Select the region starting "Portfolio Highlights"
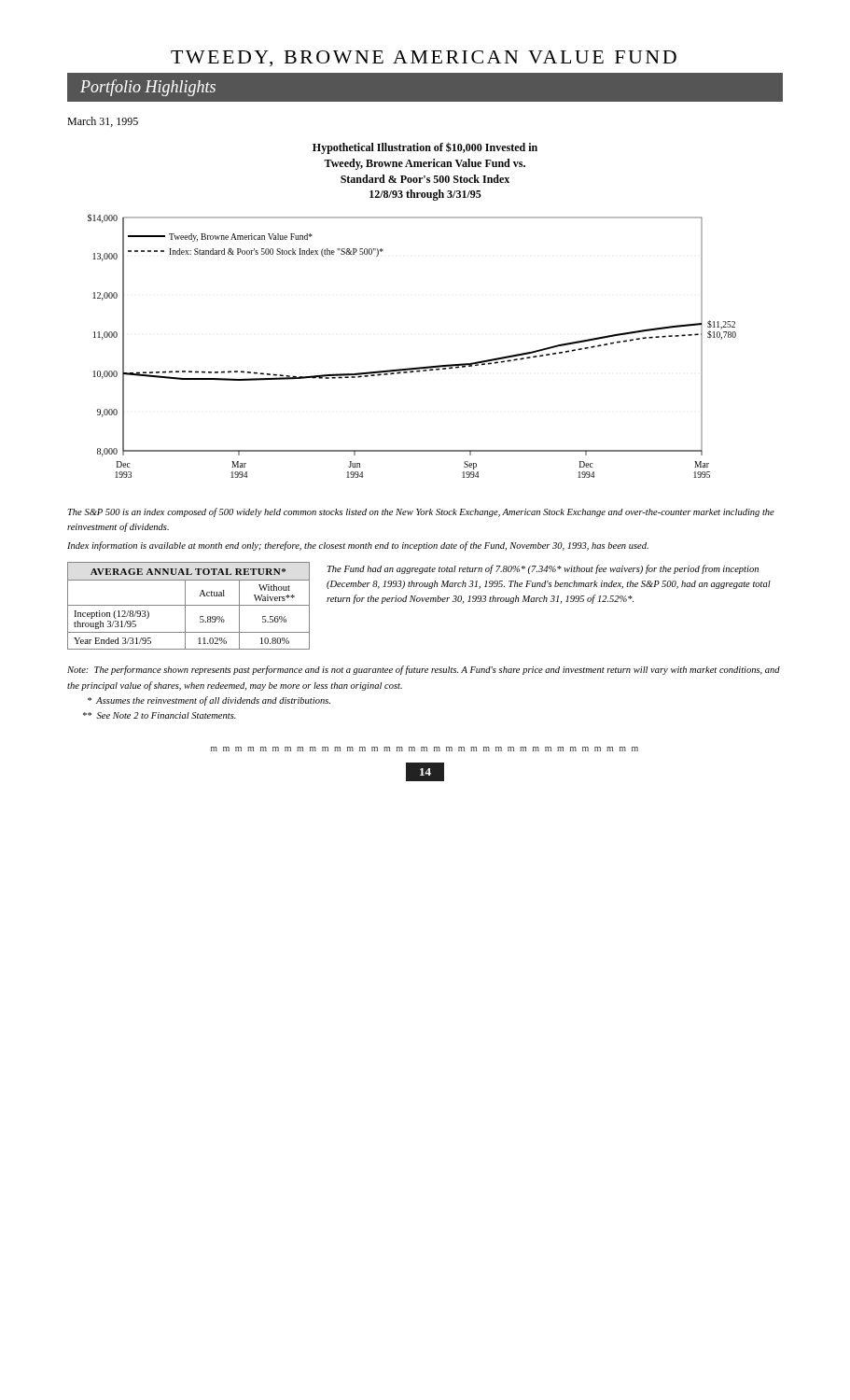The width and height of the screenshot is (850, 1400). coord(148,87)
